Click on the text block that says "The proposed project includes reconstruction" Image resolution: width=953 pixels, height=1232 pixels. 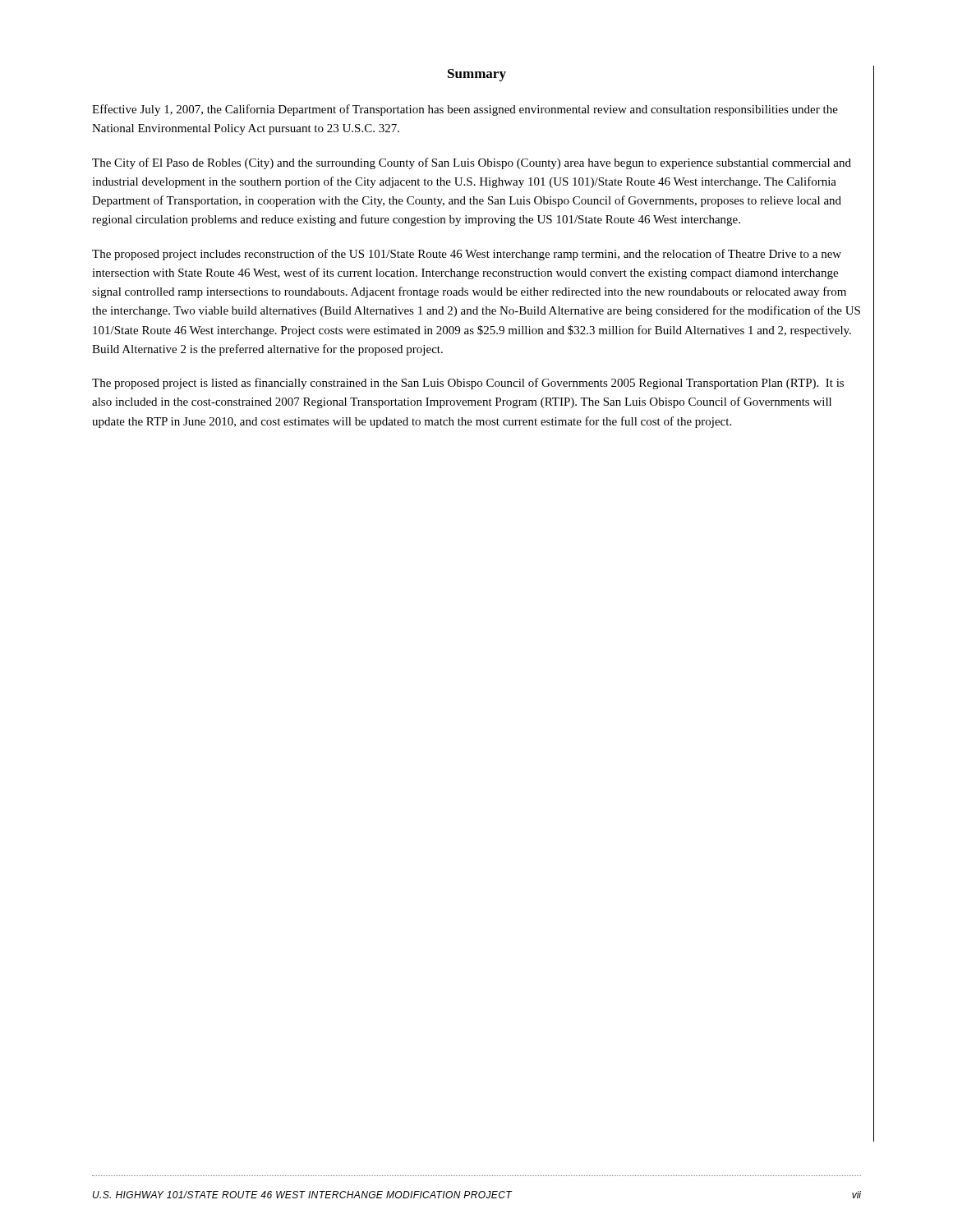[476, 301]
